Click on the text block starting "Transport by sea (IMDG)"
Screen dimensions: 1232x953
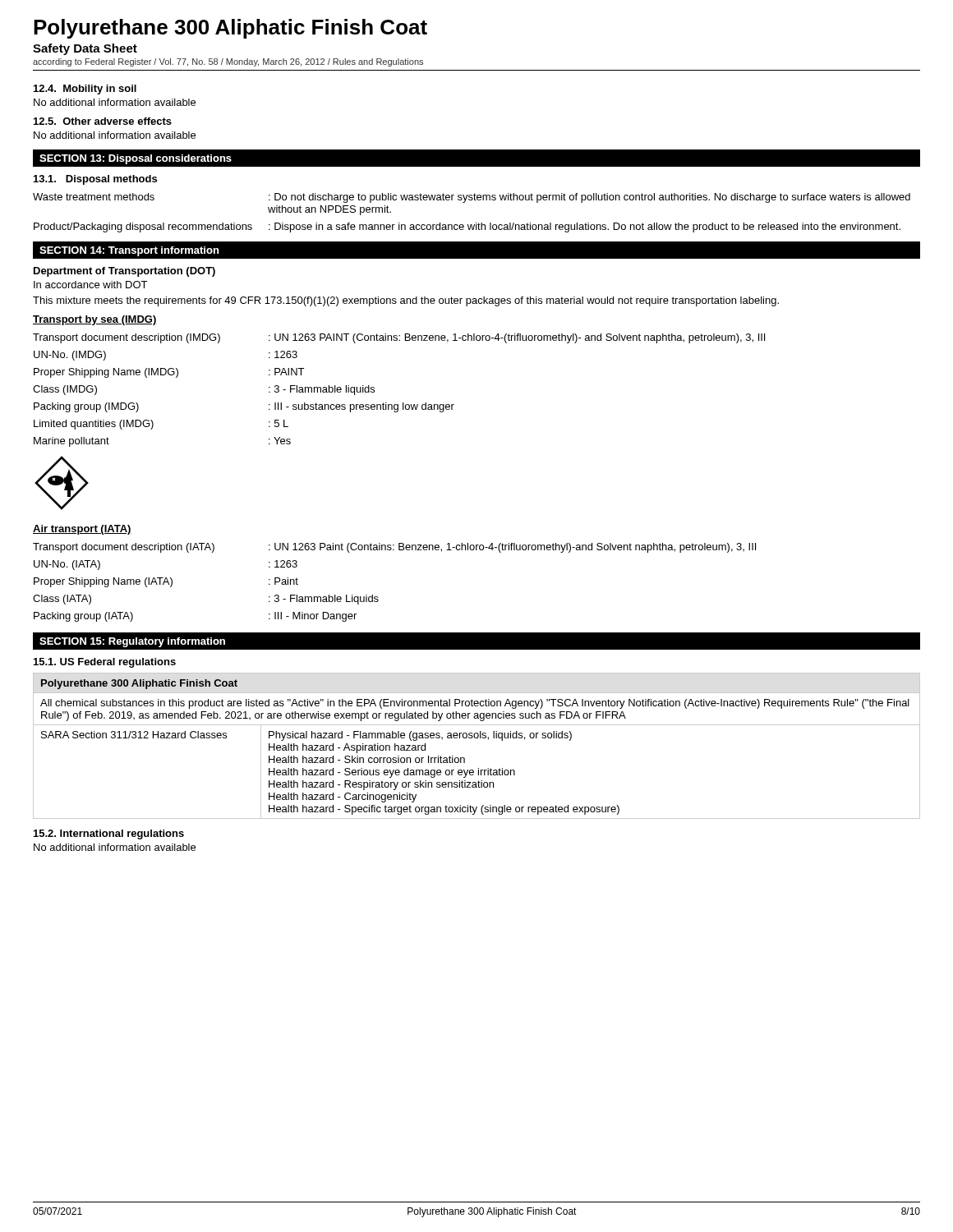pyautogui.click(x=95, y=319)
